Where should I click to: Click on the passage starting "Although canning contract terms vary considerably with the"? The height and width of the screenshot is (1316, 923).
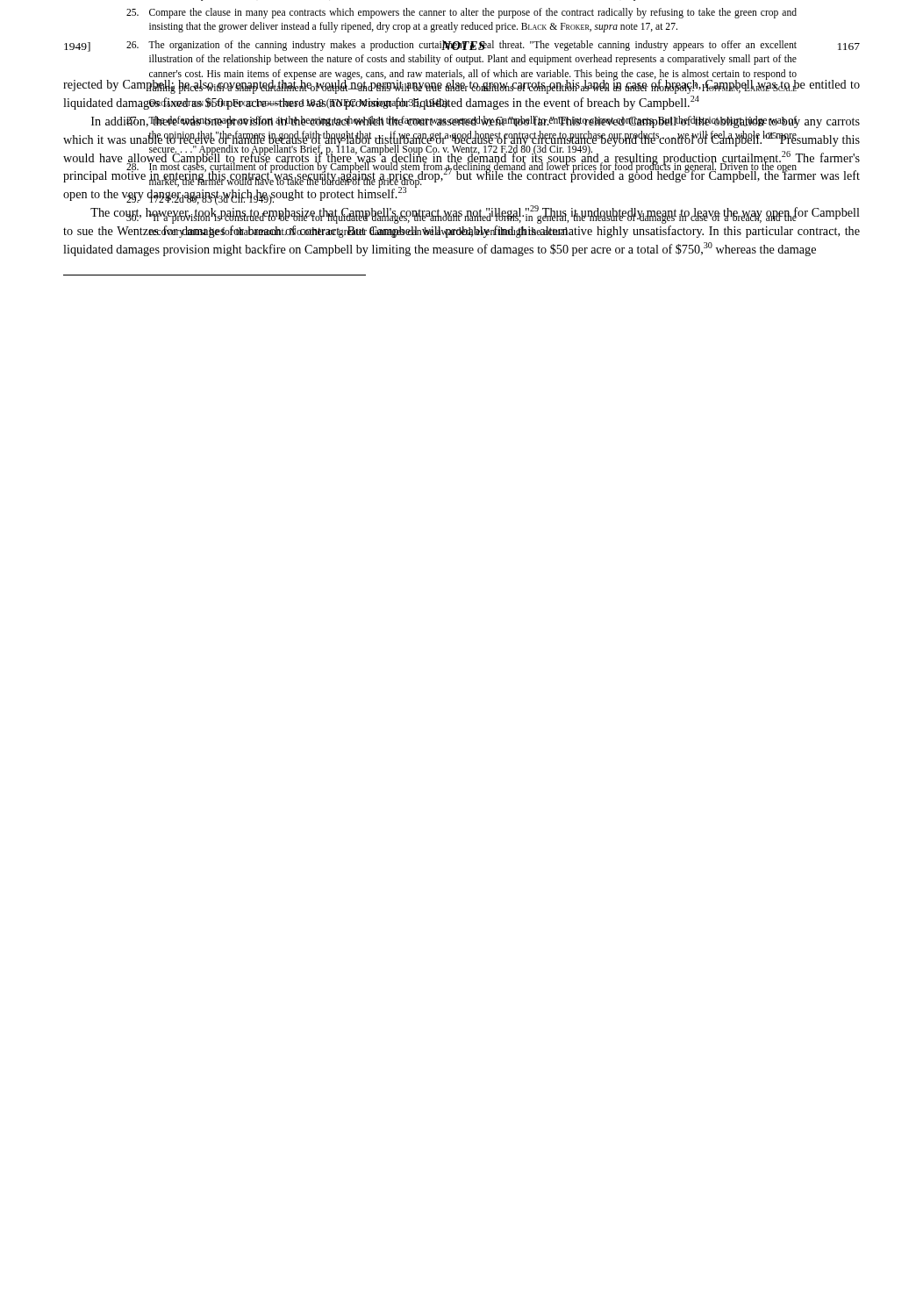(462, 1)
